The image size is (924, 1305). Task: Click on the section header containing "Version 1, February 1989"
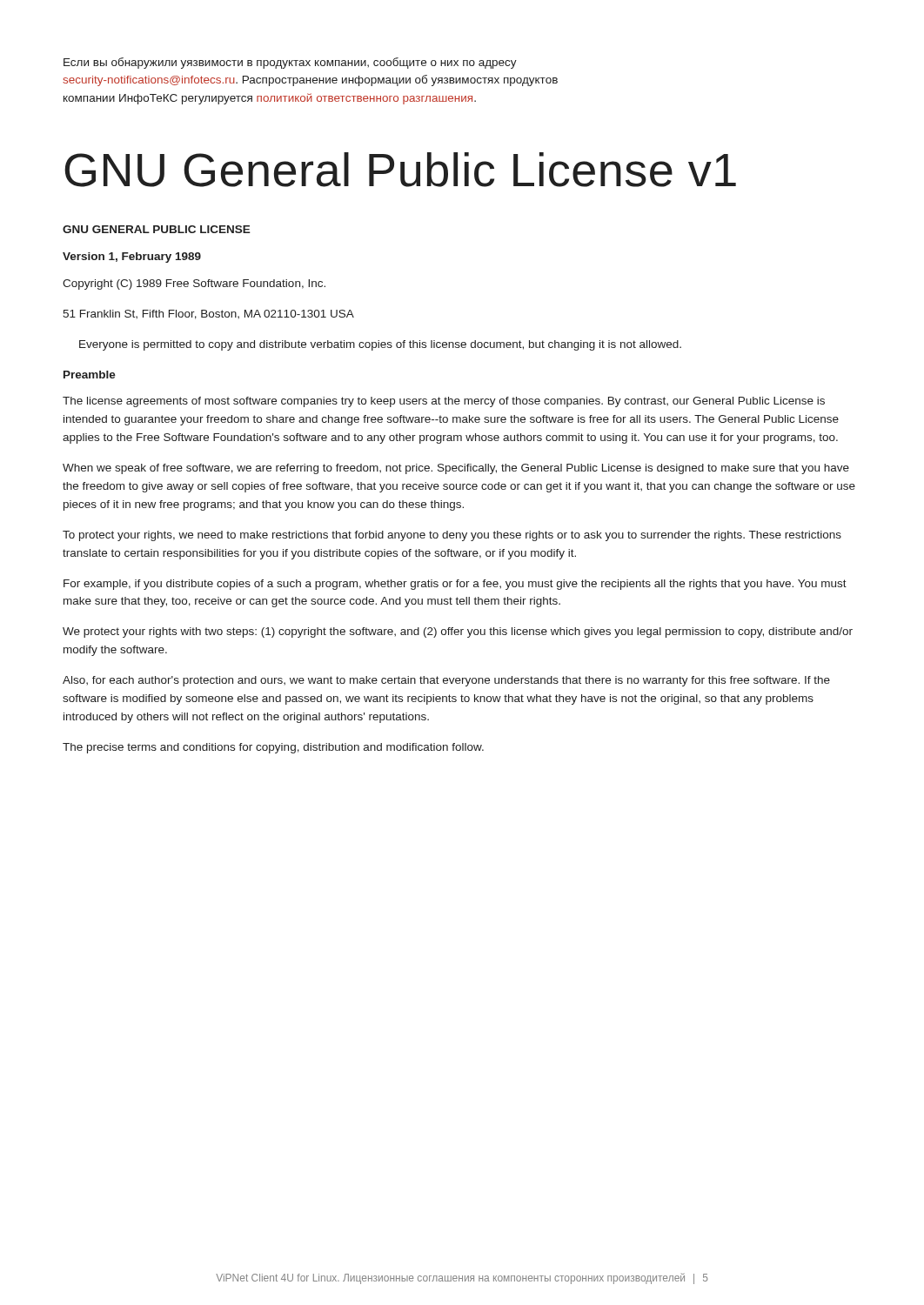click(x=132, y=258)
